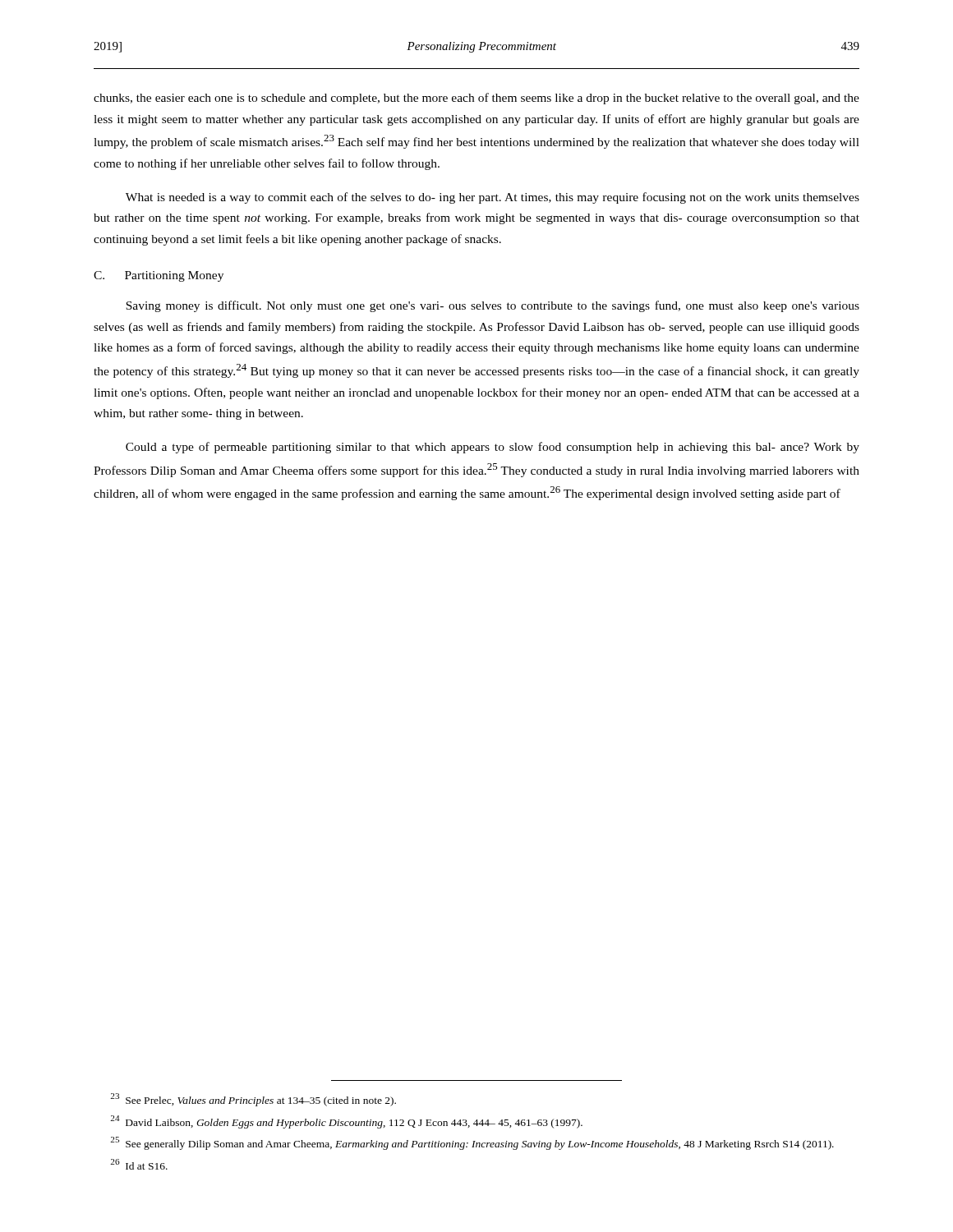Select the text block starting "23 See Prelec, Values and"
This screenshot has height=1232, width=953.
point(245,1099)
